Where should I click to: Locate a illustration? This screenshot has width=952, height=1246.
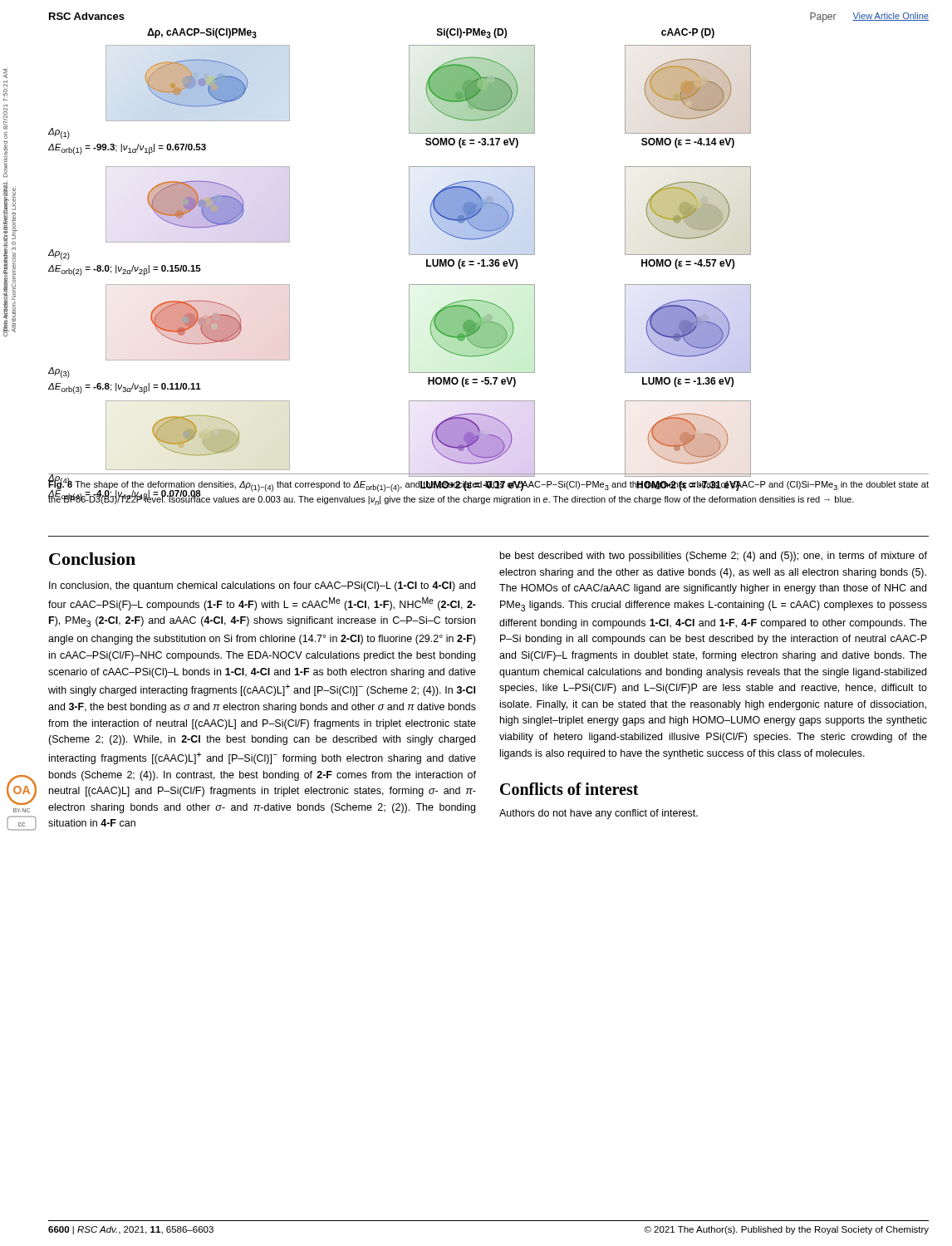pos(488,243)
